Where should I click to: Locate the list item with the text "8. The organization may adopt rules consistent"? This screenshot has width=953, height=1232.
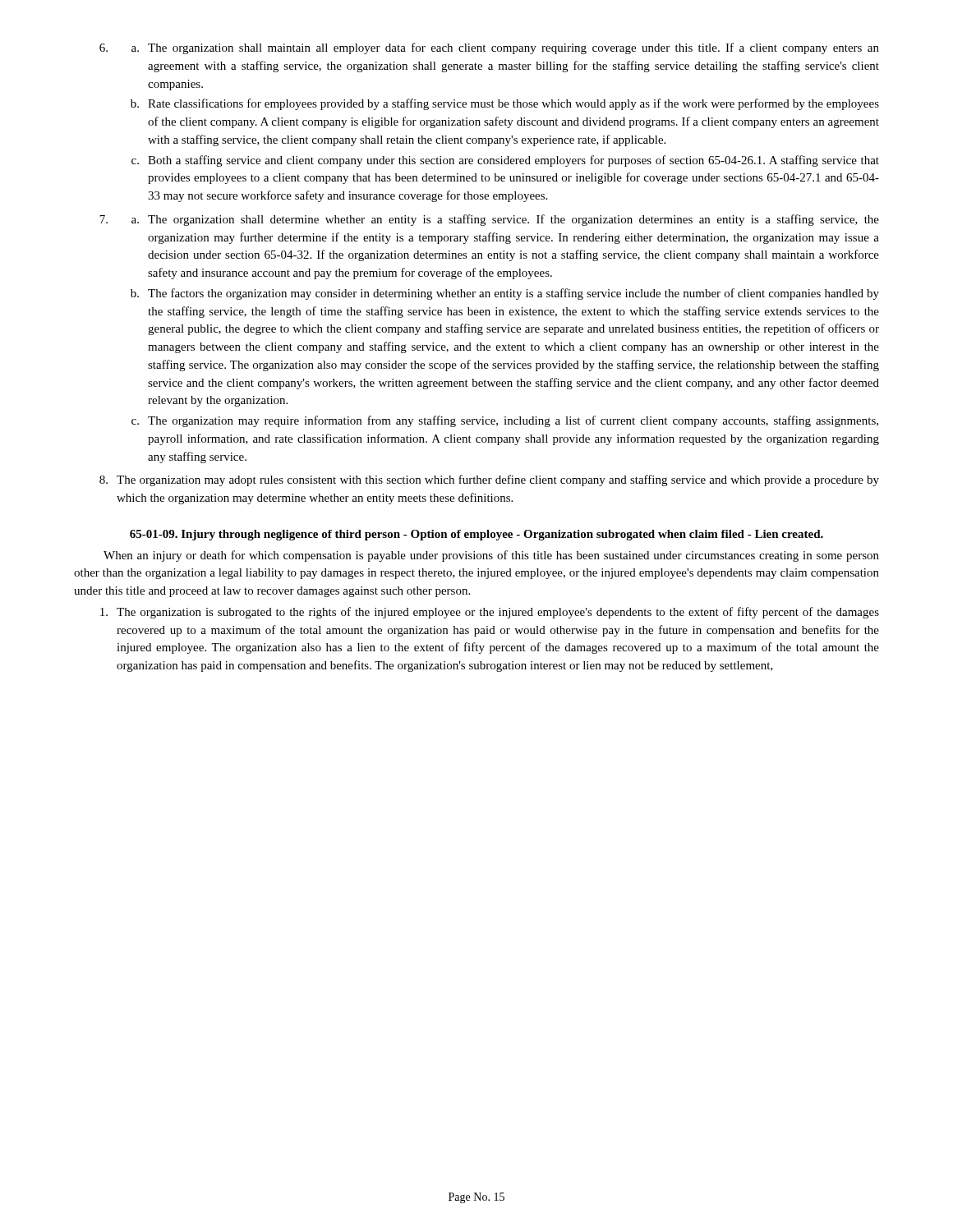pyautogui.click(x=476, y=489)
